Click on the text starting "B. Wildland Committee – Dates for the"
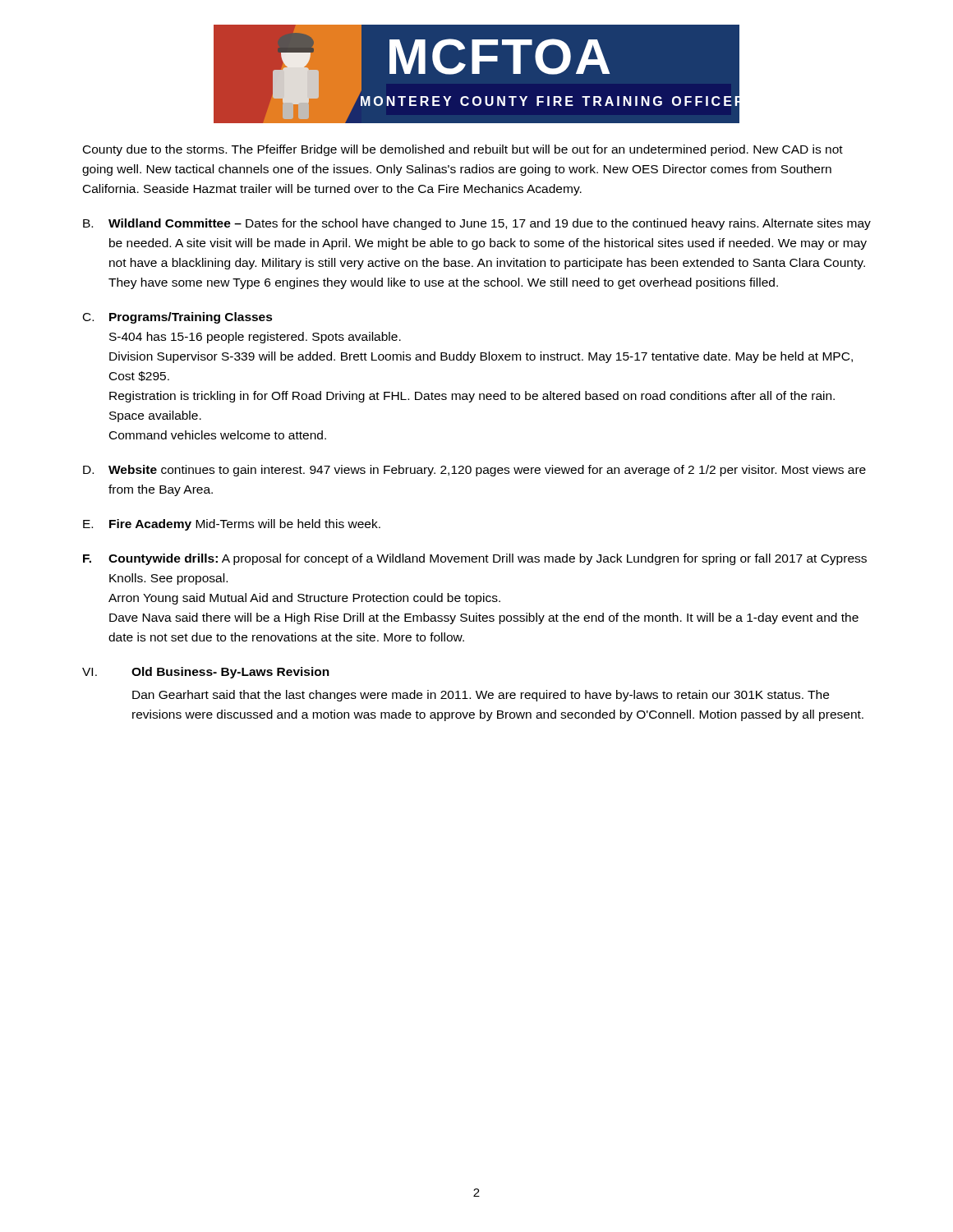The width and height of the screenshot is (953, 1232). coord(476,253)
